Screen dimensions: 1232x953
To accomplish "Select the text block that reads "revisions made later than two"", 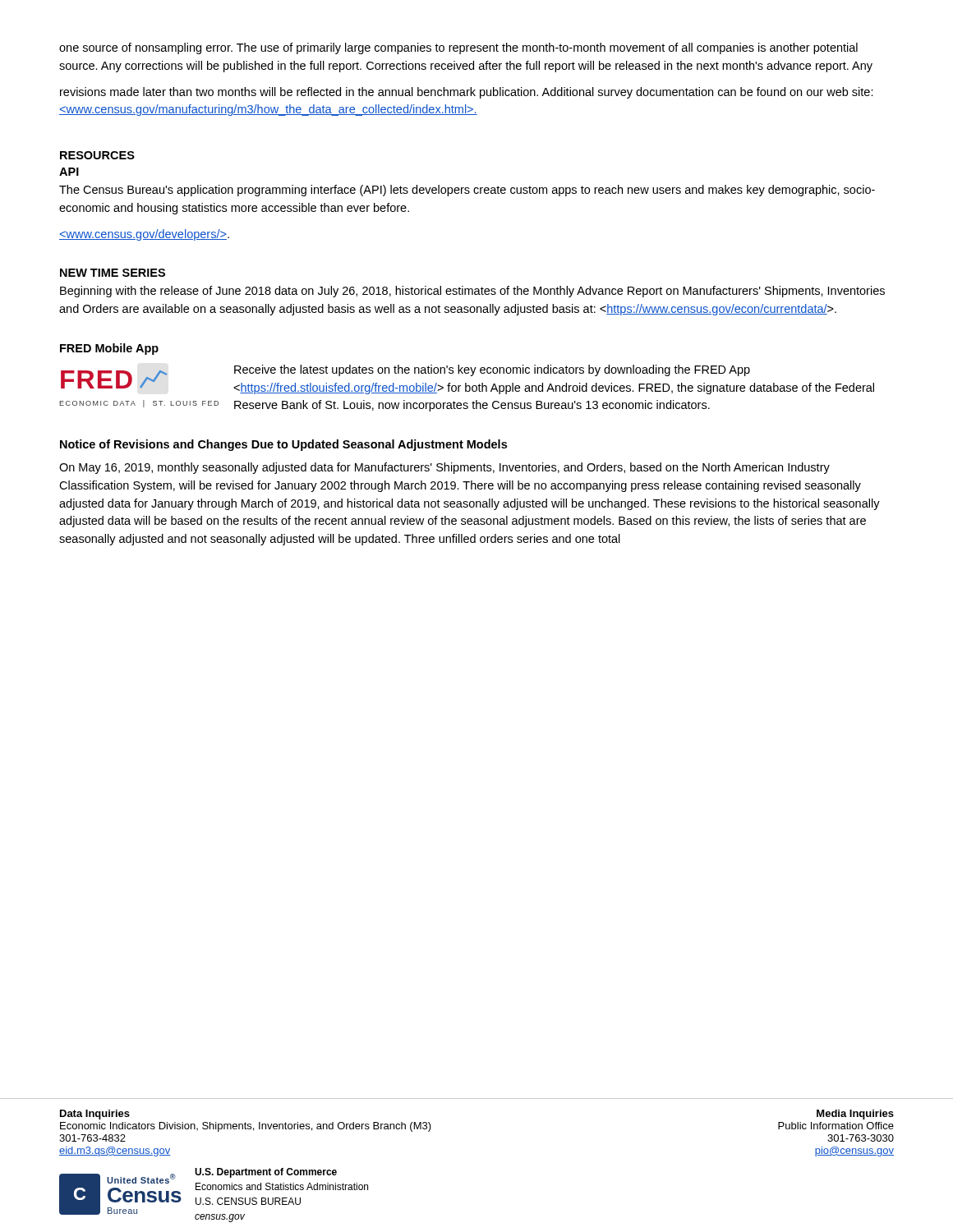I will coord(466,101).
